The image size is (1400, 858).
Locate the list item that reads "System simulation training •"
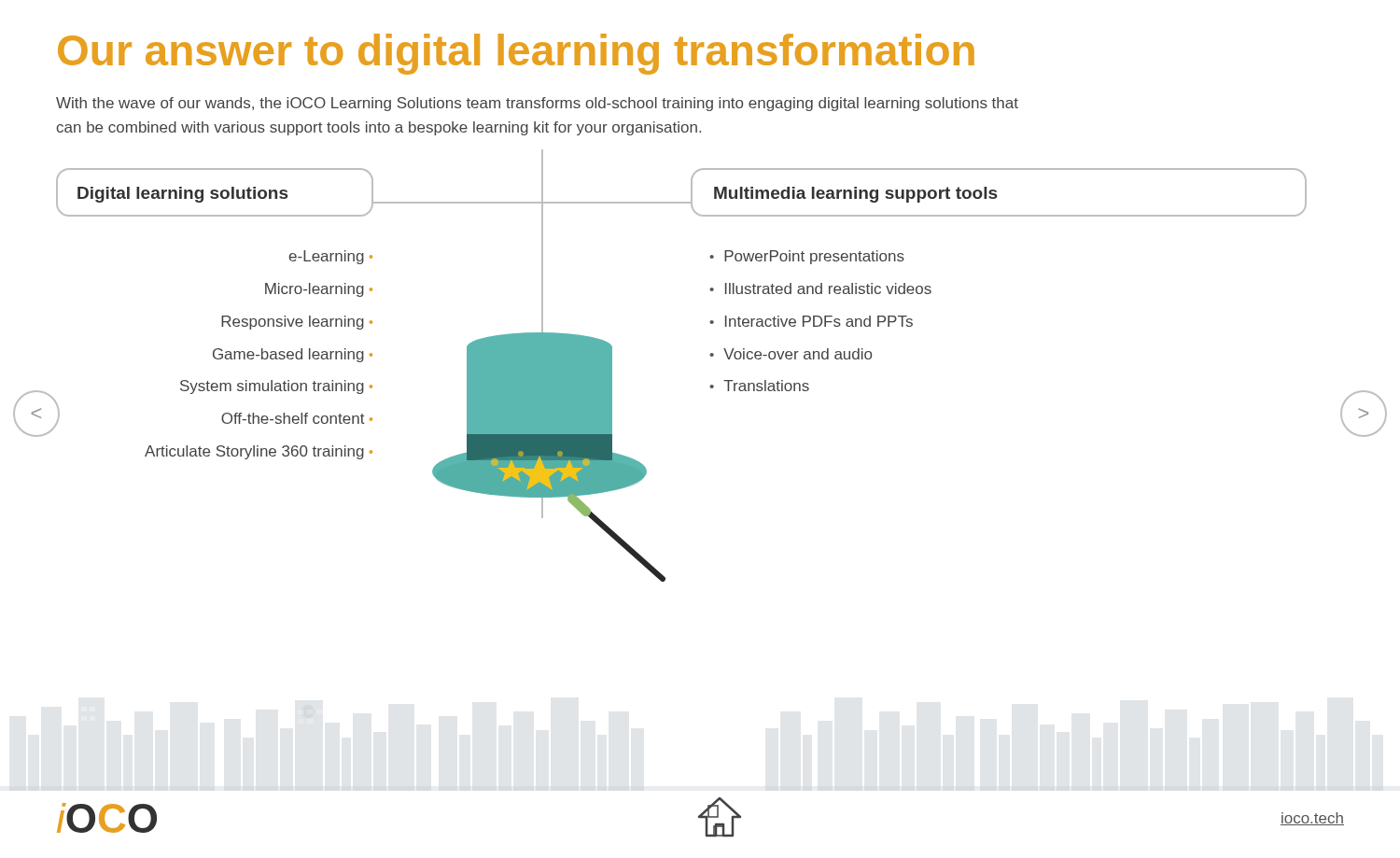pyautogui.click(x=276, y=386)
